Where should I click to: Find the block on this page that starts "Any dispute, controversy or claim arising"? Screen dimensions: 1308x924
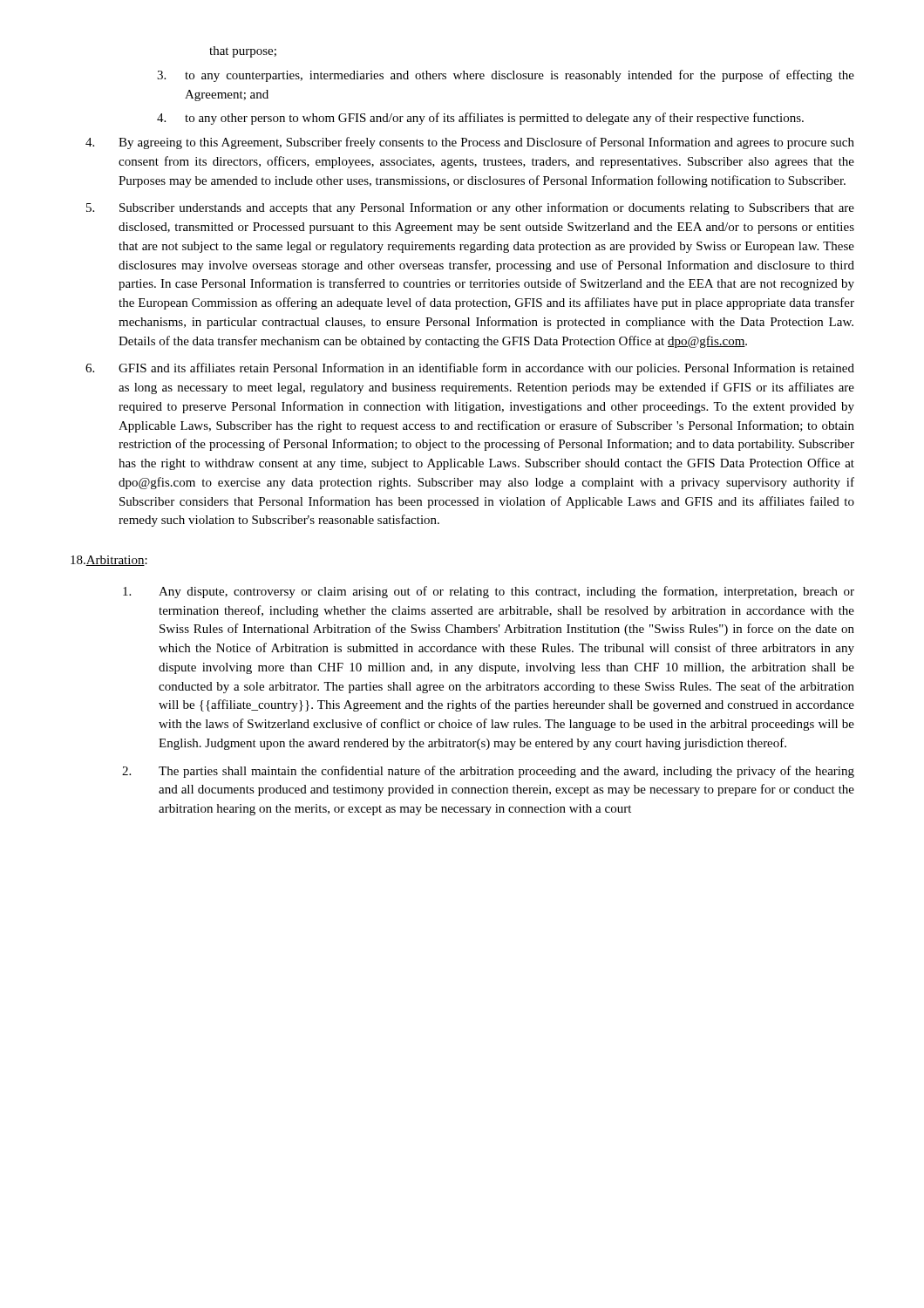click(x=470, y=668)
